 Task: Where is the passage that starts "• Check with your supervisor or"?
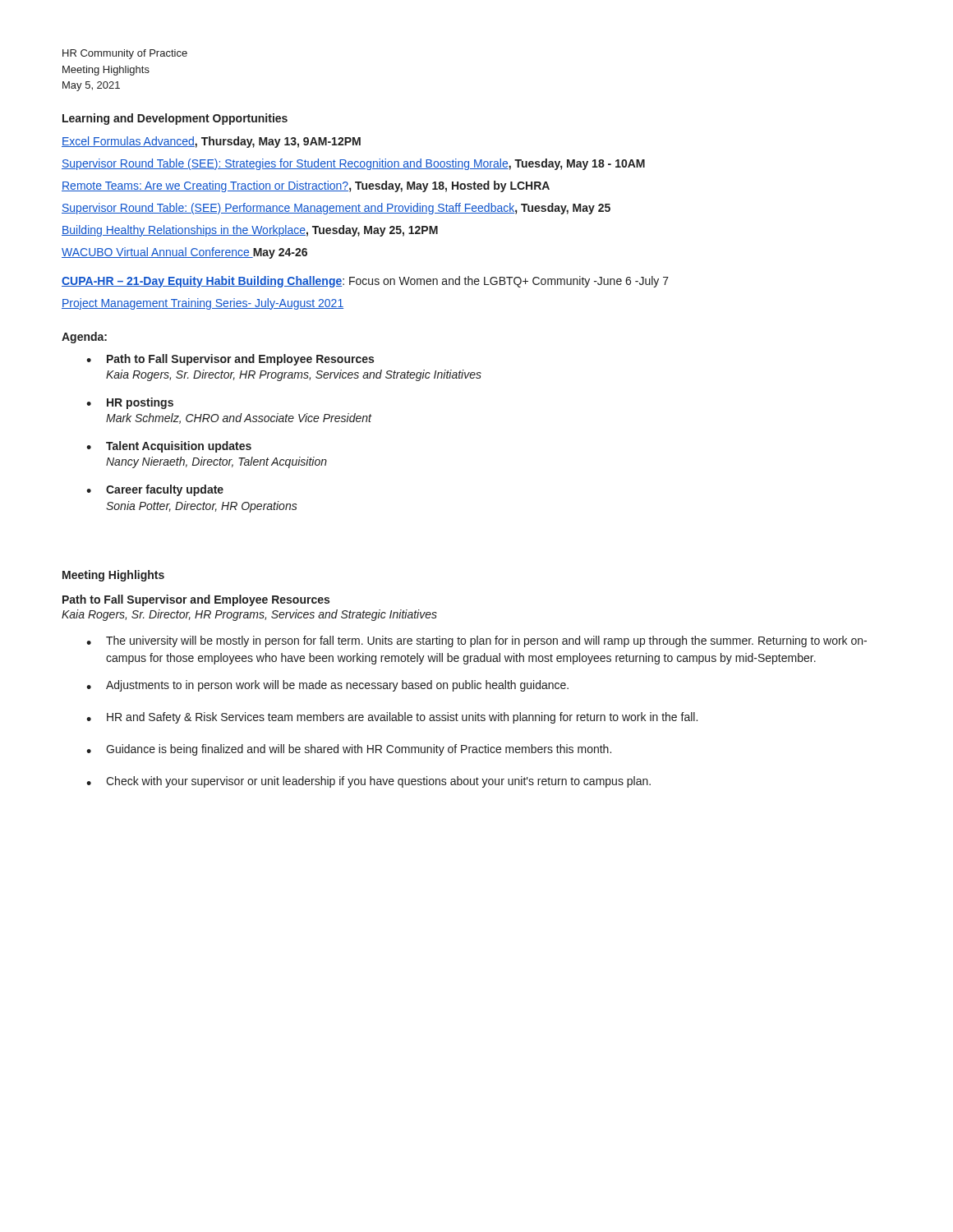pos(489,784)
